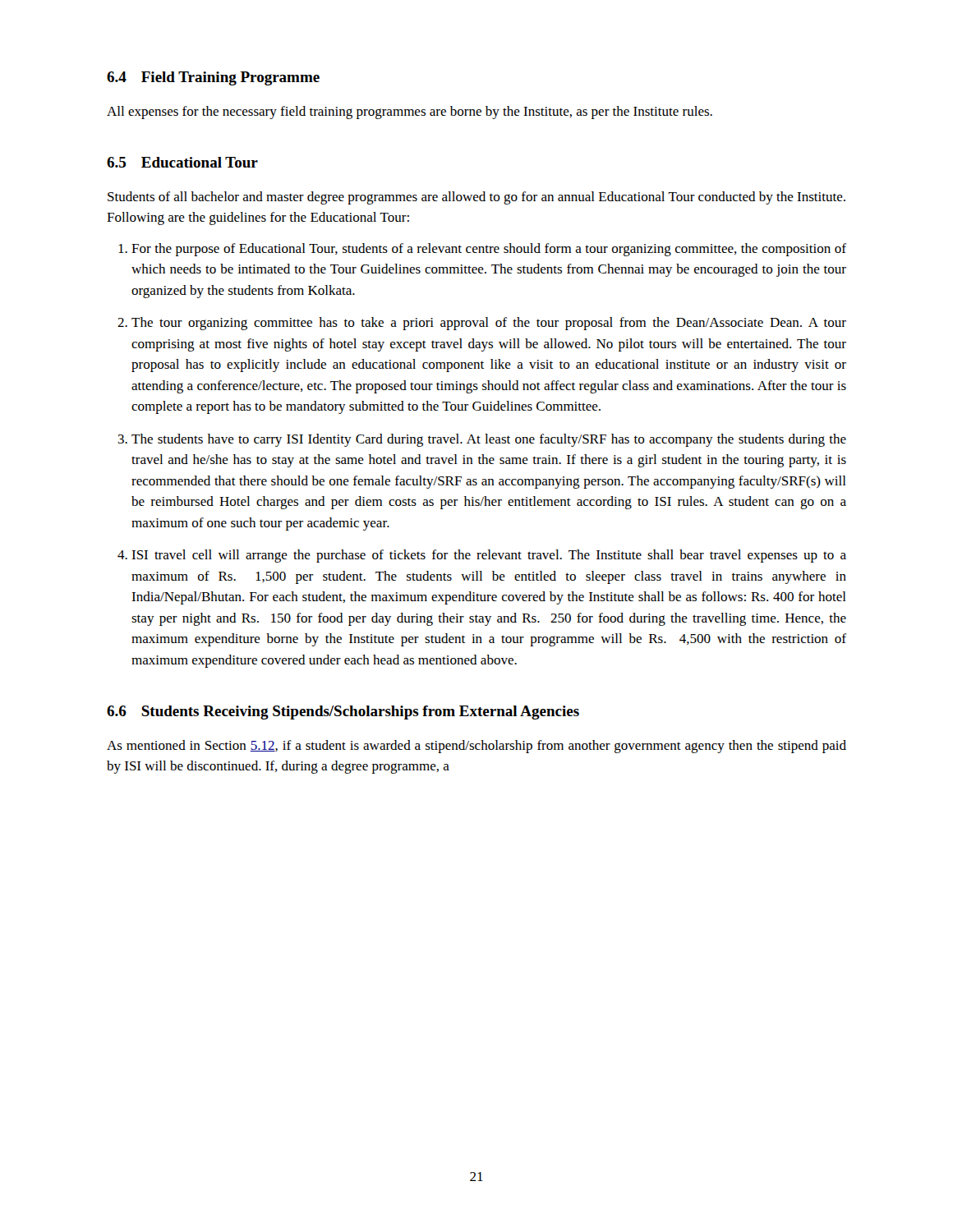Click the passage that begins "All expenses for the"
Image resolution: width=953 pixels, height=1232 pixels.
click(x=476, y=111)
